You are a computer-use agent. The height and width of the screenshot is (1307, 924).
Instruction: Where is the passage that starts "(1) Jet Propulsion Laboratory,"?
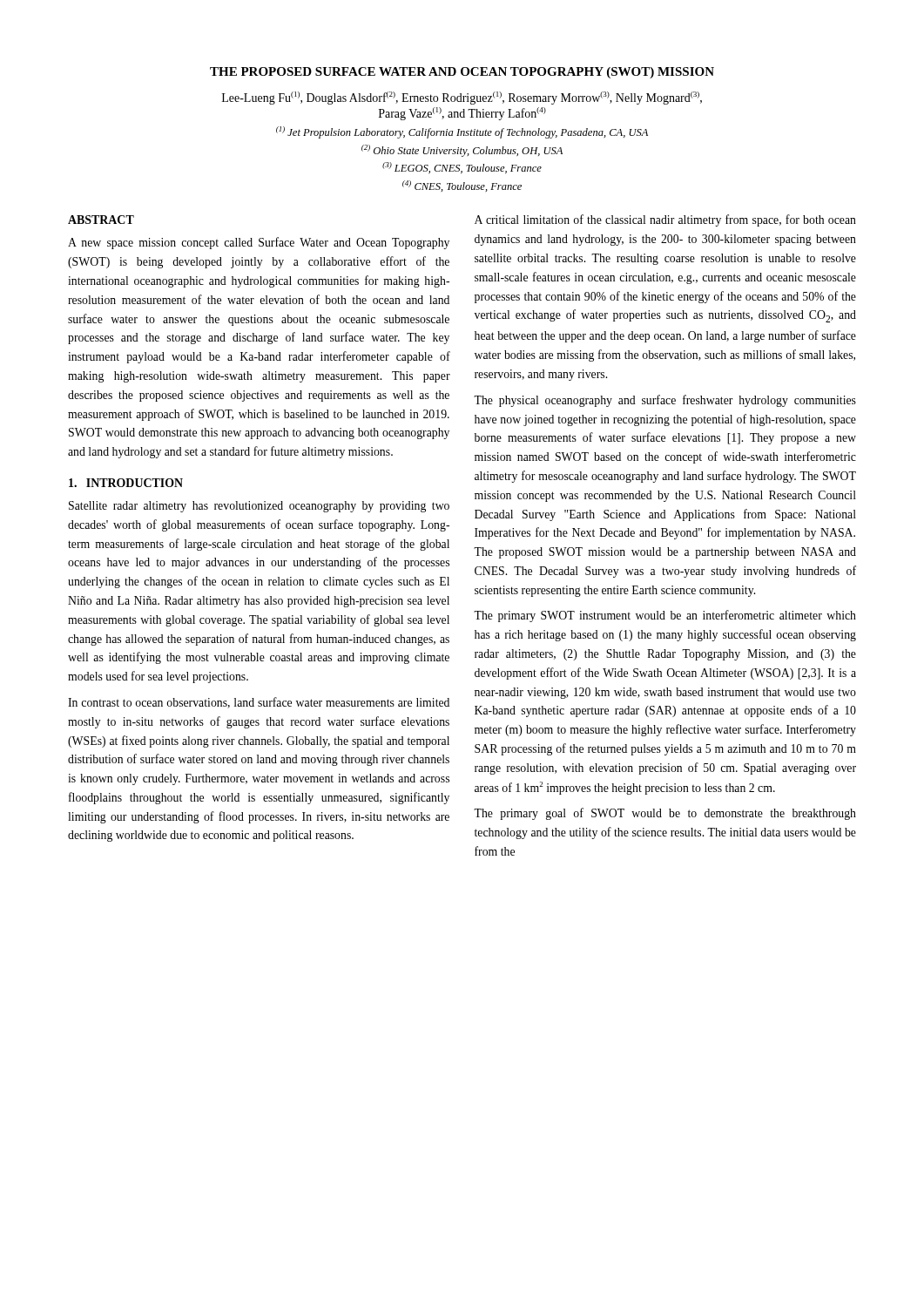click(462, 159)
